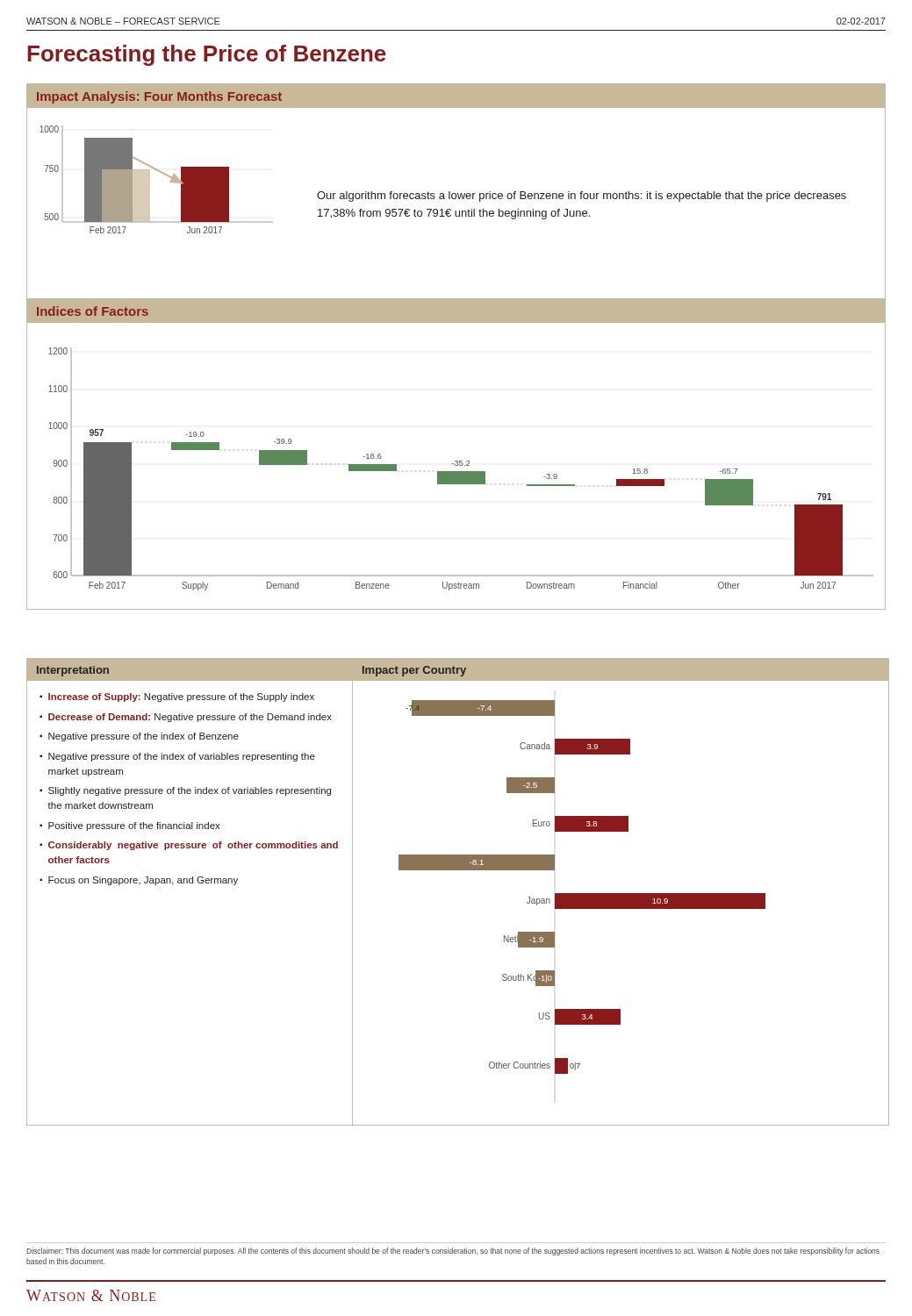Image resolution: width=912 pixels, height=1316 pixels.
Task: Point to the block beginning "Positive pressure of the financial"
Action: point(134,825)
